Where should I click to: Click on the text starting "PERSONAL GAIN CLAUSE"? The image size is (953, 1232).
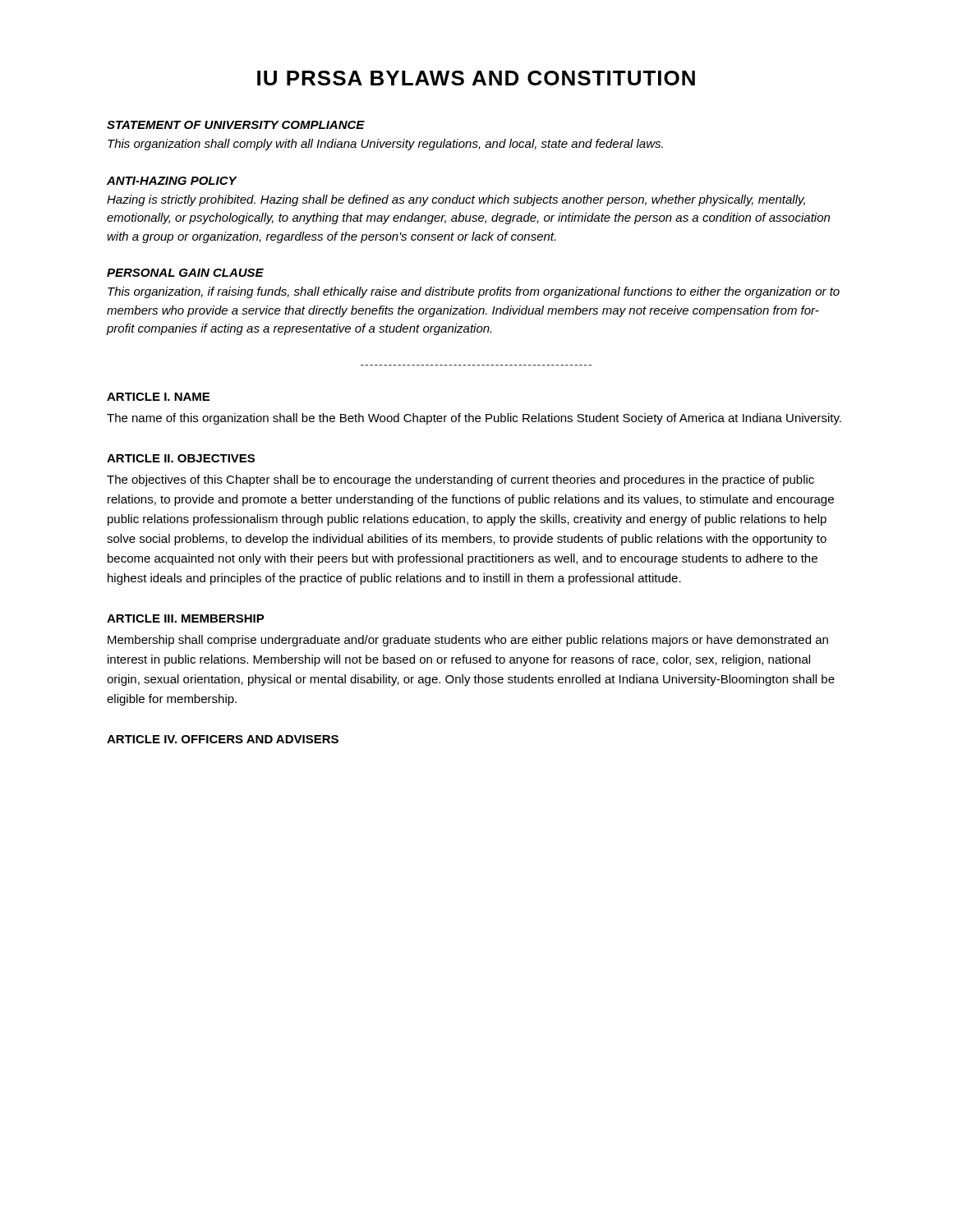click(x=185, y=272)
